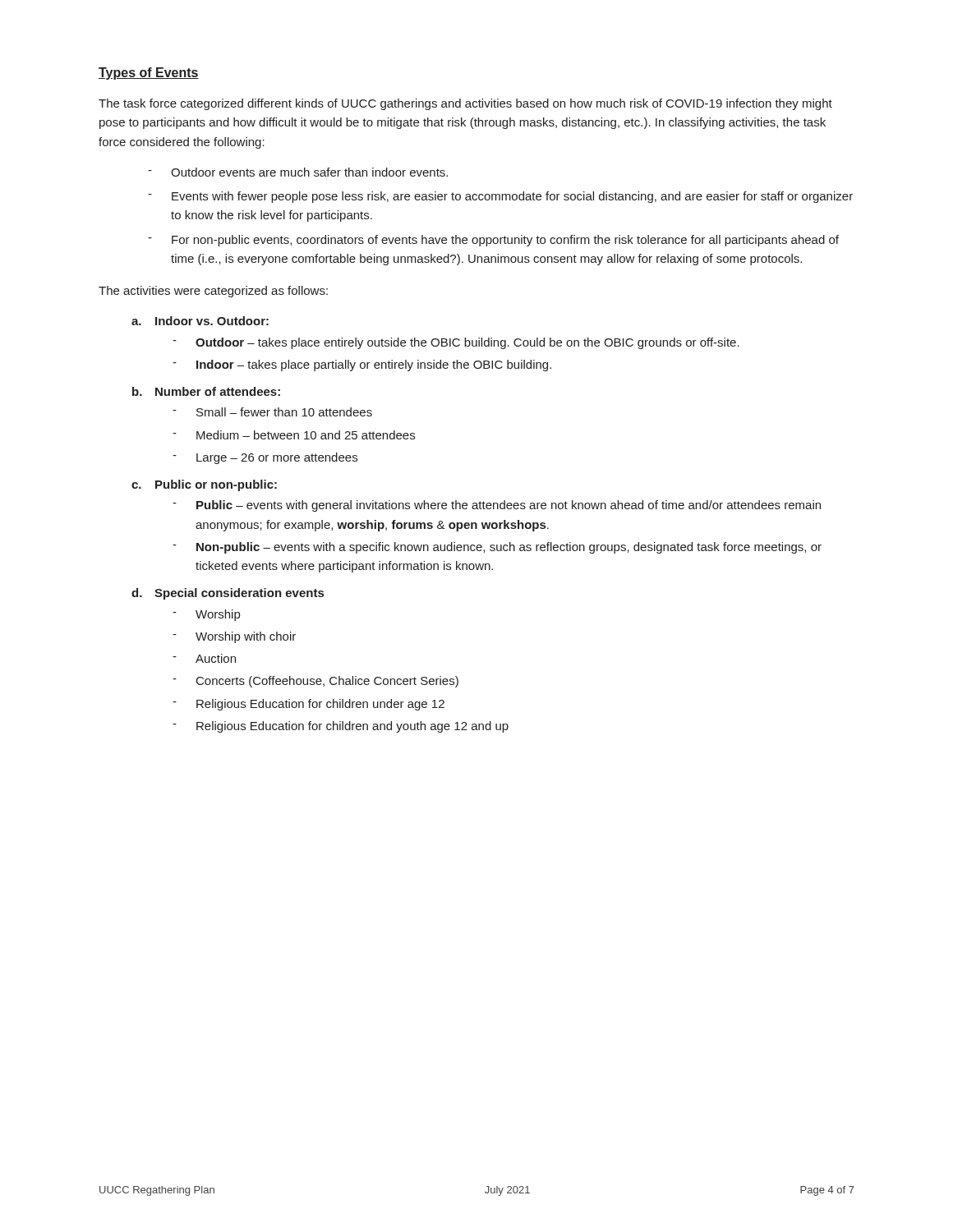The image size is (953, 1232).
Task: Point to "b. Number of attendees:"
Action: pos(206,391)
